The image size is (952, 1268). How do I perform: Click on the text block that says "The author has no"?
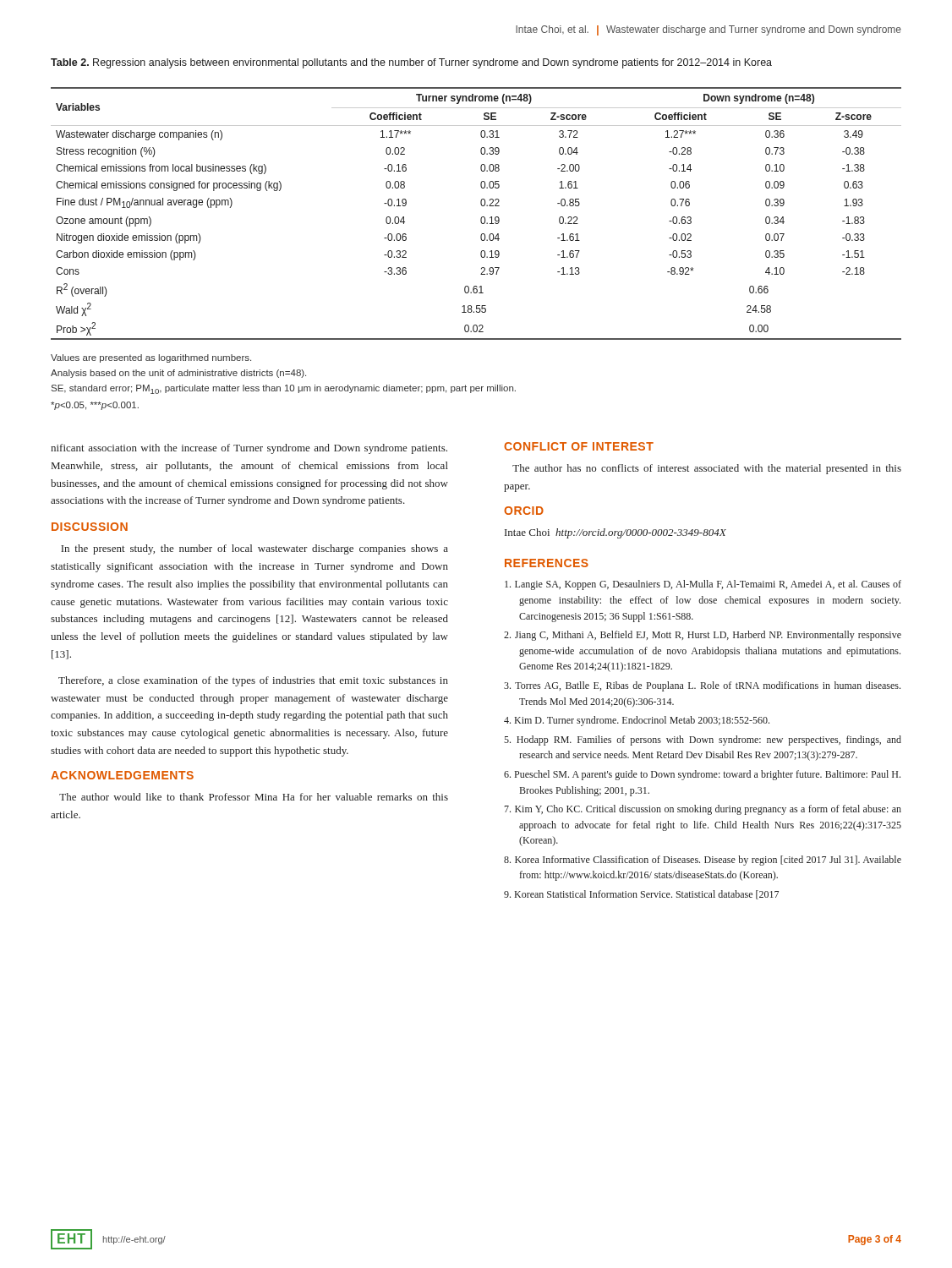click(703, 477)
